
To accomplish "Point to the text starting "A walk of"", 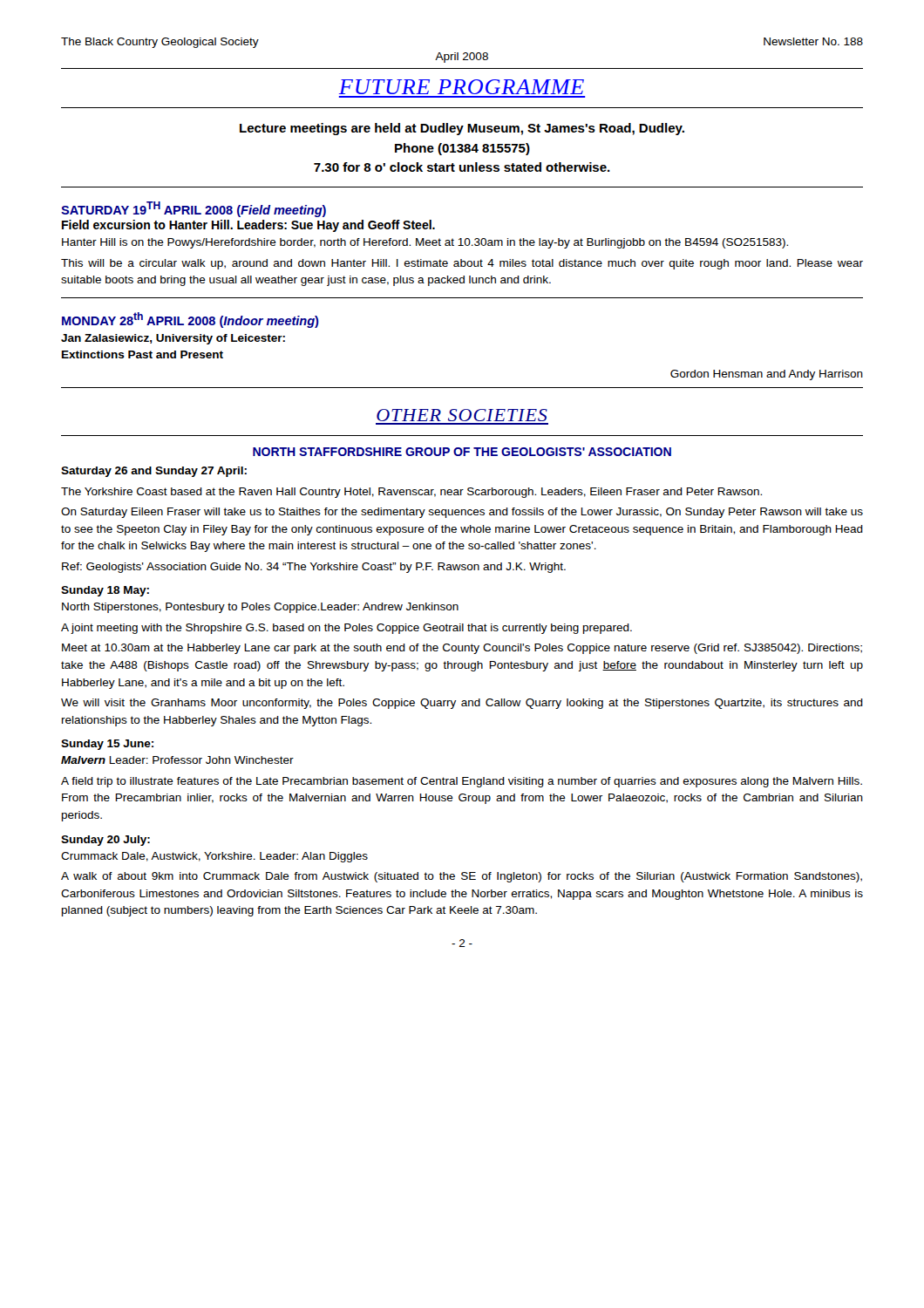I will tap(462, 893).
